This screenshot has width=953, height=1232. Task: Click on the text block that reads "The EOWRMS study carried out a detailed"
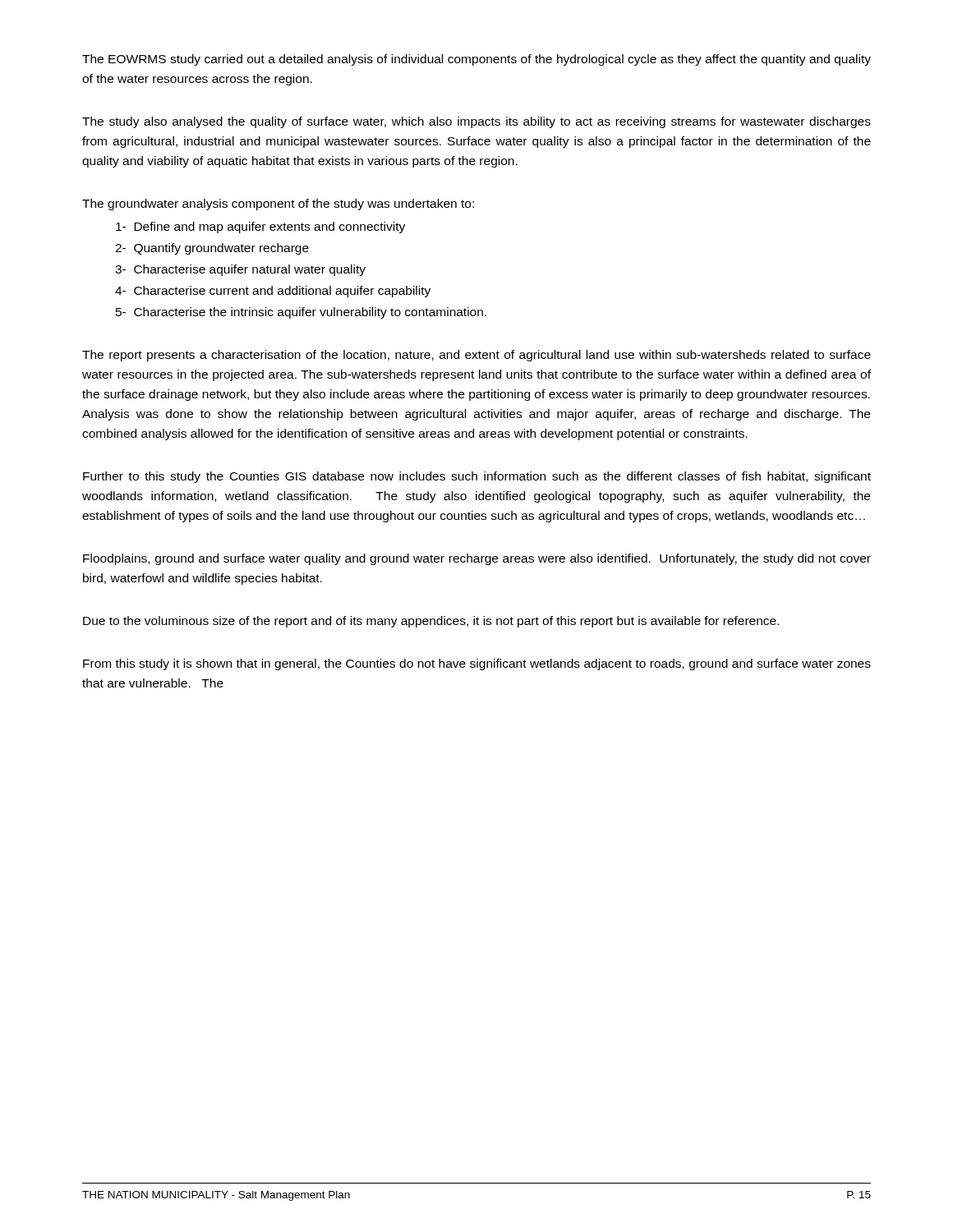pyautogui.click(x=476, y=69)
